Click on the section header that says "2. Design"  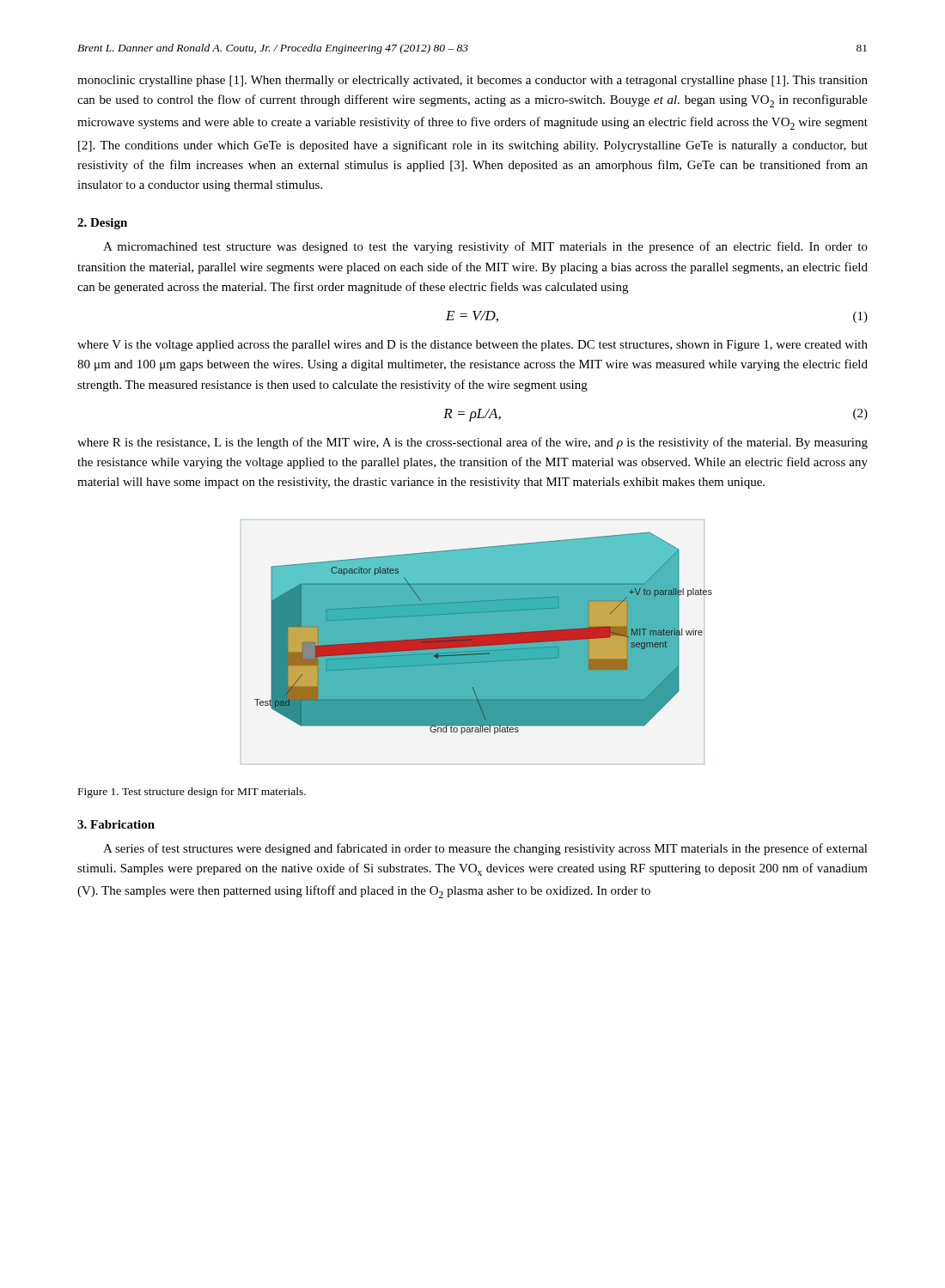pos(102,223)
